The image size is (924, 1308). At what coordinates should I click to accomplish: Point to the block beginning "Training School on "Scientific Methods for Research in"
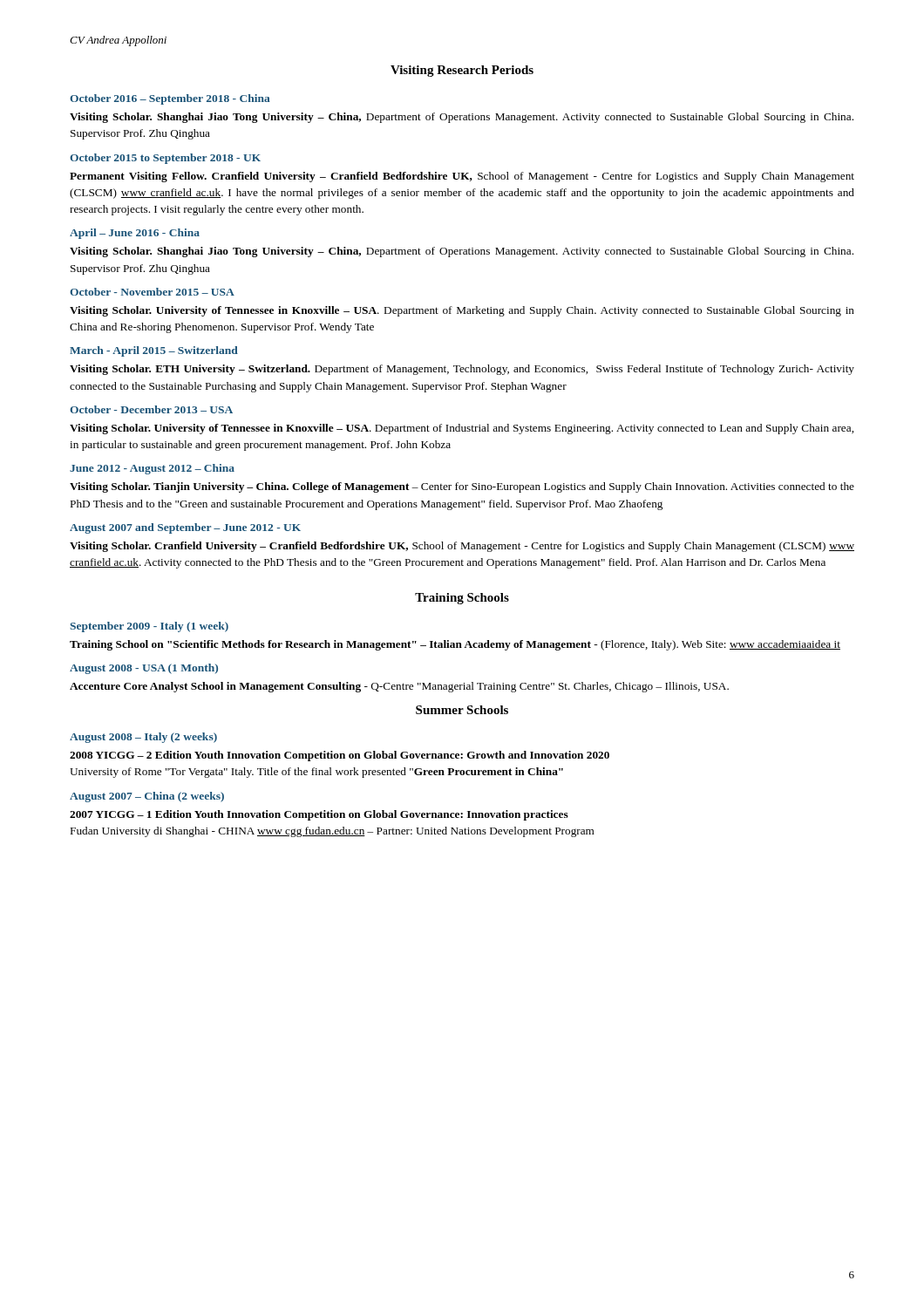455,644
